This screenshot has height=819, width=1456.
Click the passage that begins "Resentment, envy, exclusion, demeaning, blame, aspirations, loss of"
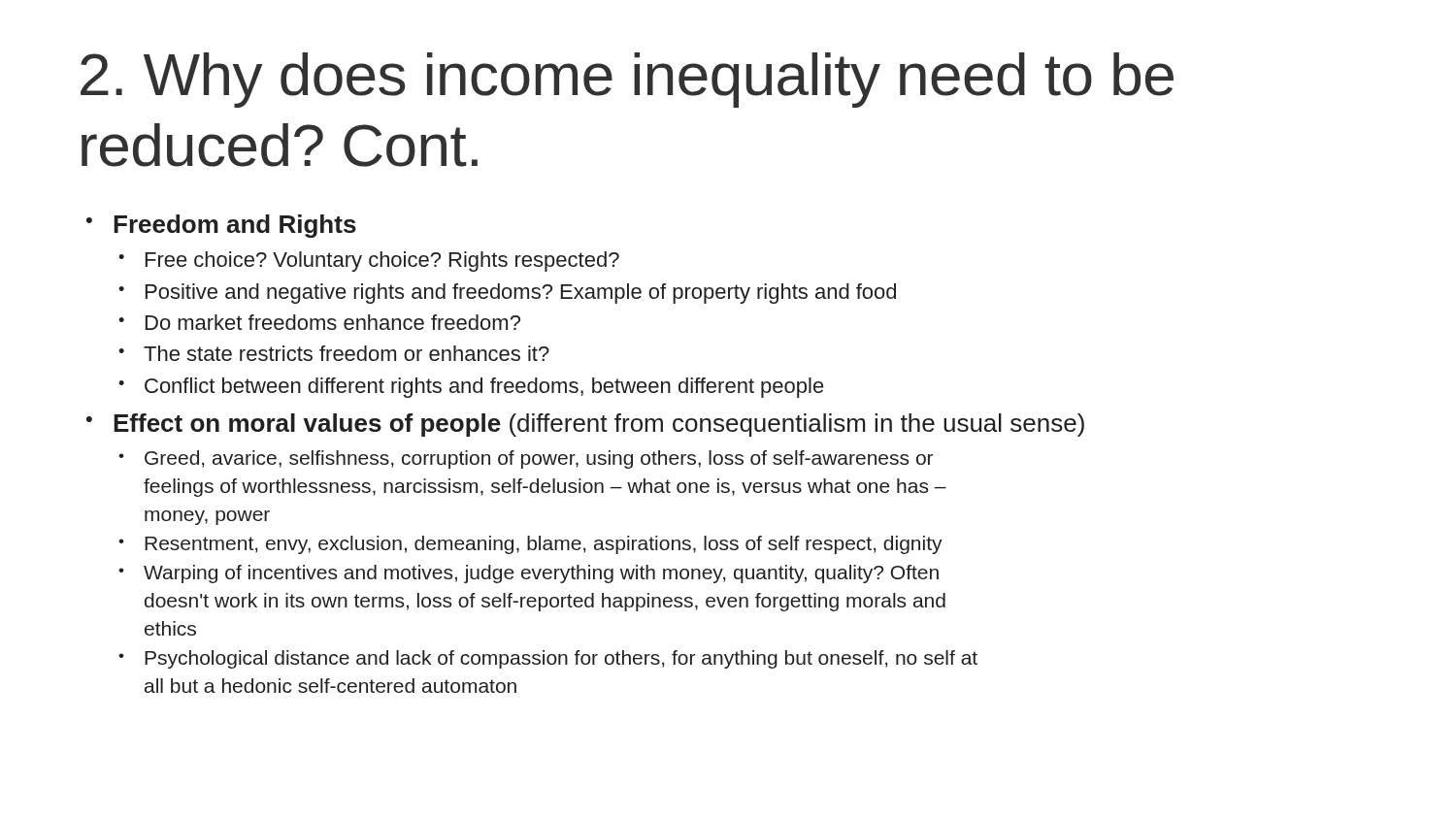pyautogui.click(x=543, y=543)
